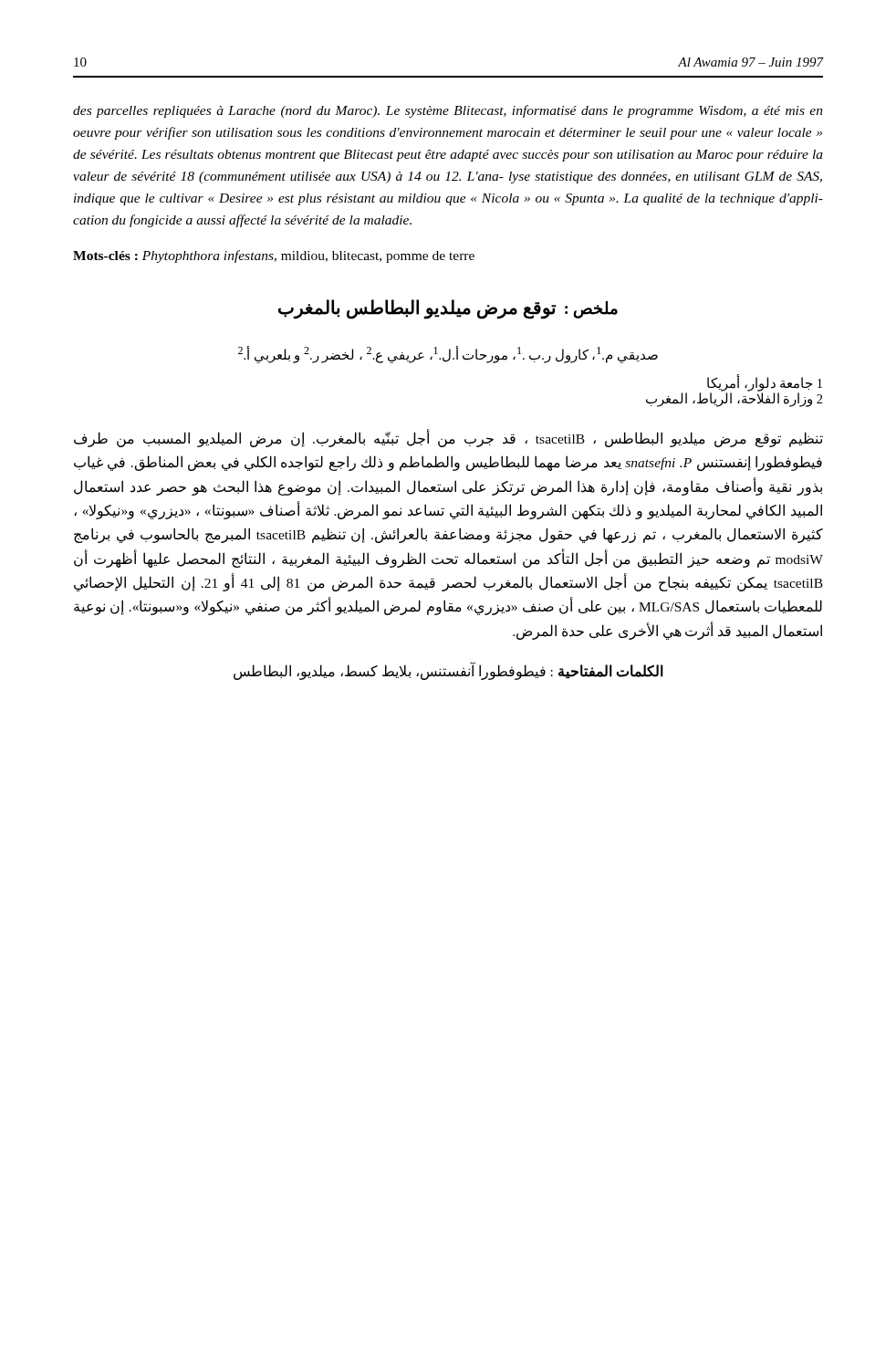Locate the passage starting "Mots-clés : Phytophthora infestans,"
This screenshot has width=896, height=1369.
pos(274,255)
